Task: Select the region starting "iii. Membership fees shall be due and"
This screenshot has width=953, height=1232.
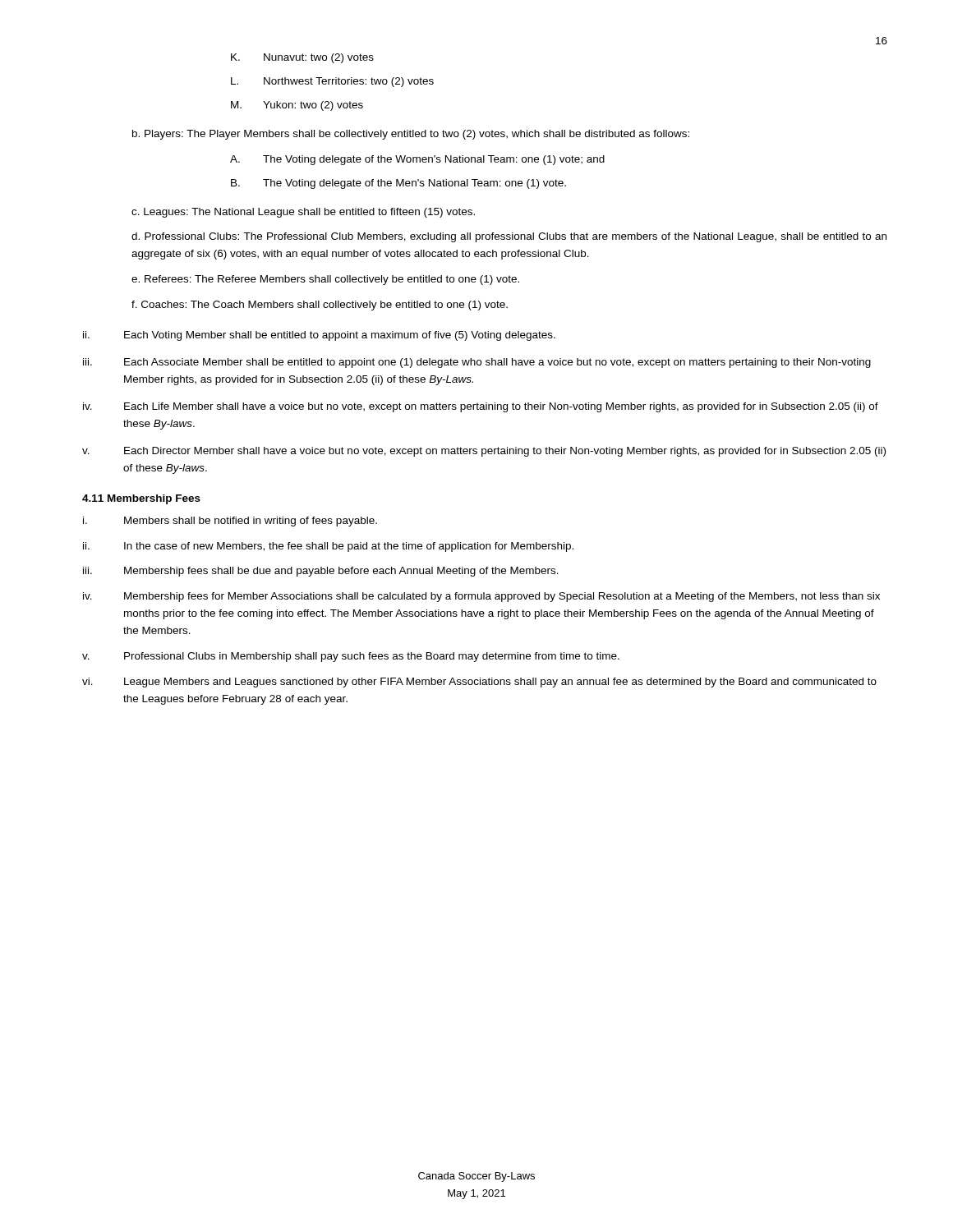Action: 321,572
